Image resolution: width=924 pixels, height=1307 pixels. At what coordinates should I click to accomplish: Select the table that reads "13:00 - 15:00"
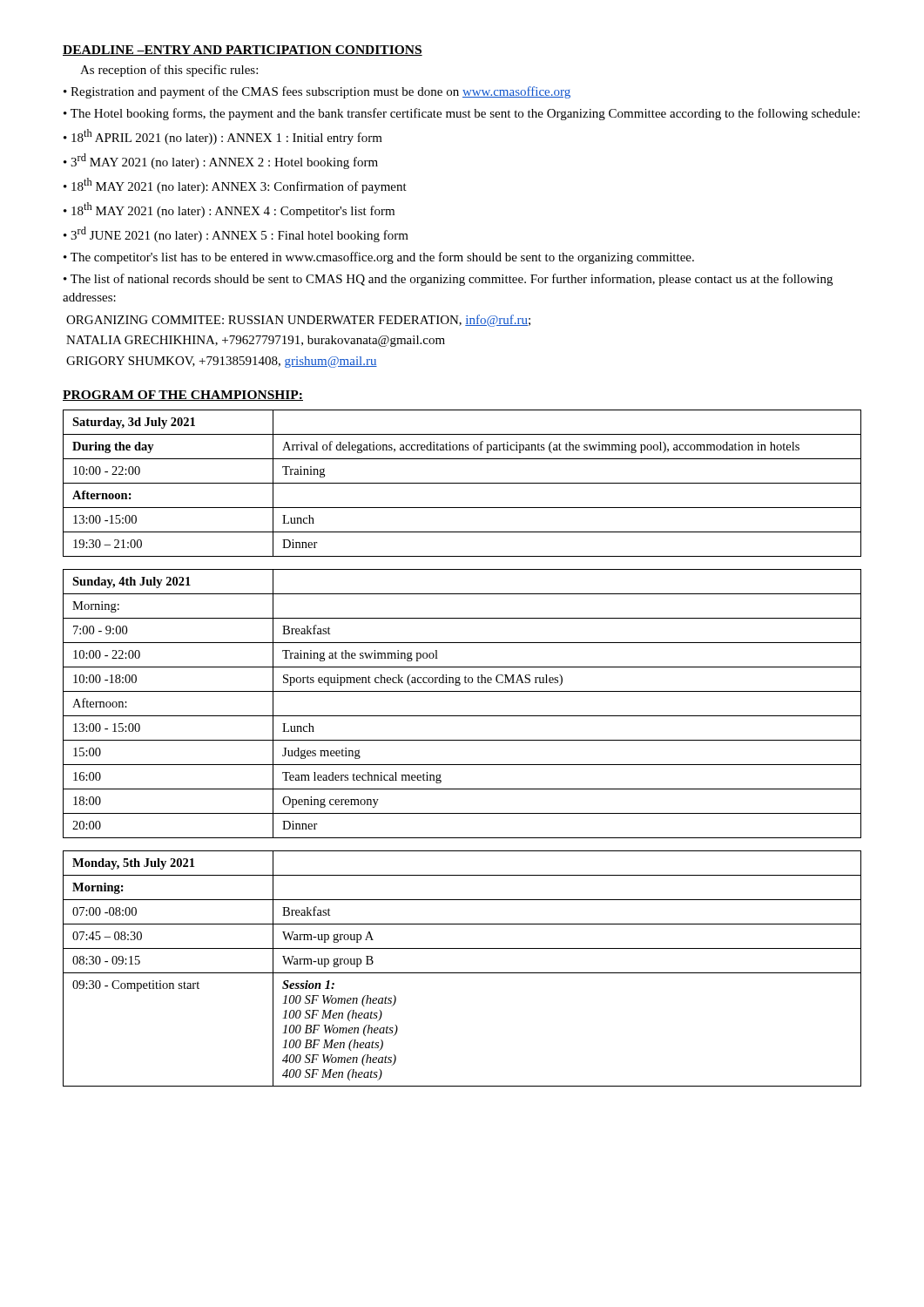click(x=462, y=703)
